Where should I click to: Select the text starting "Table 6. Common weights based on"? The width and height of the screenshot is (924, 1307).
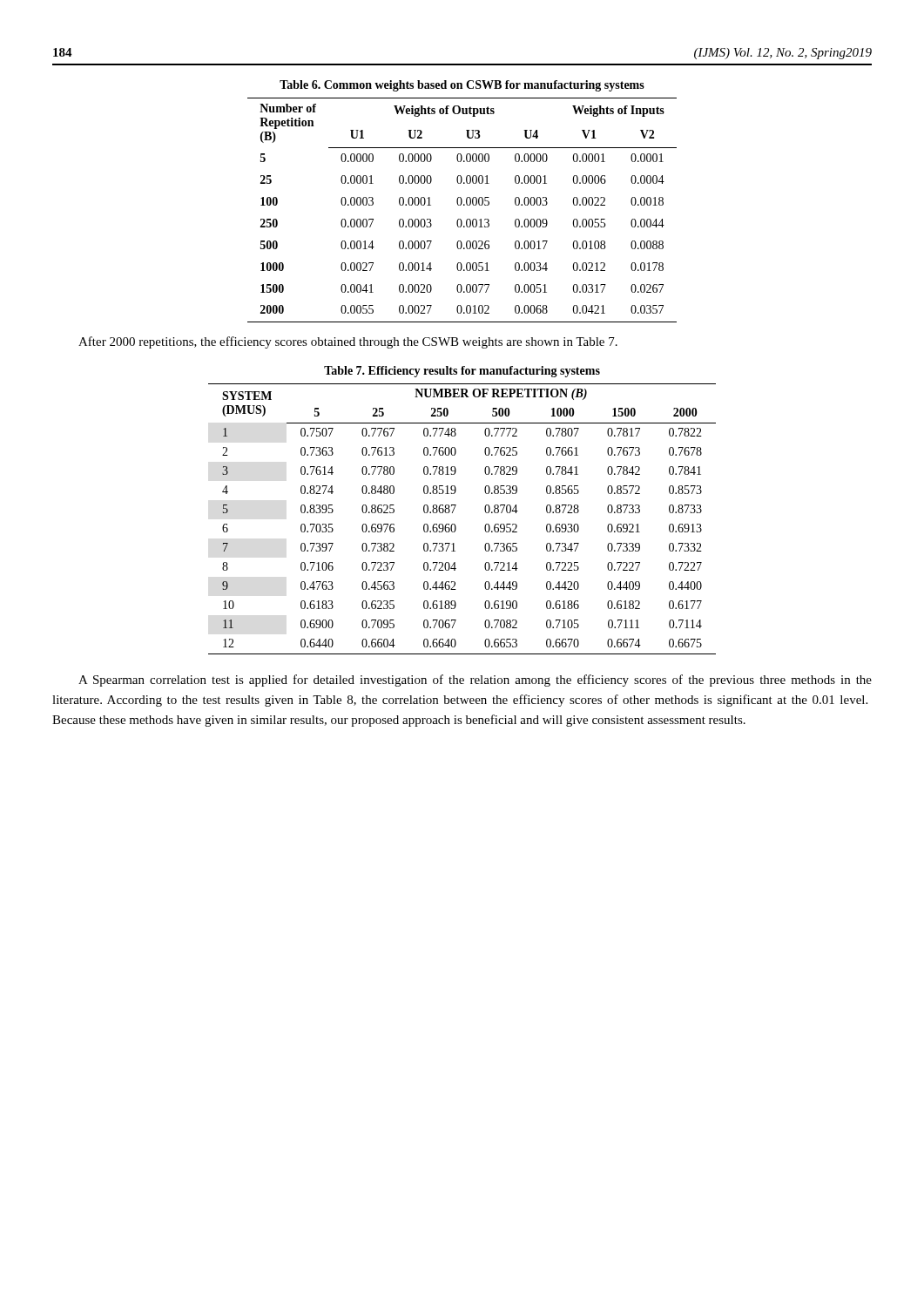[x=462, y=85]
